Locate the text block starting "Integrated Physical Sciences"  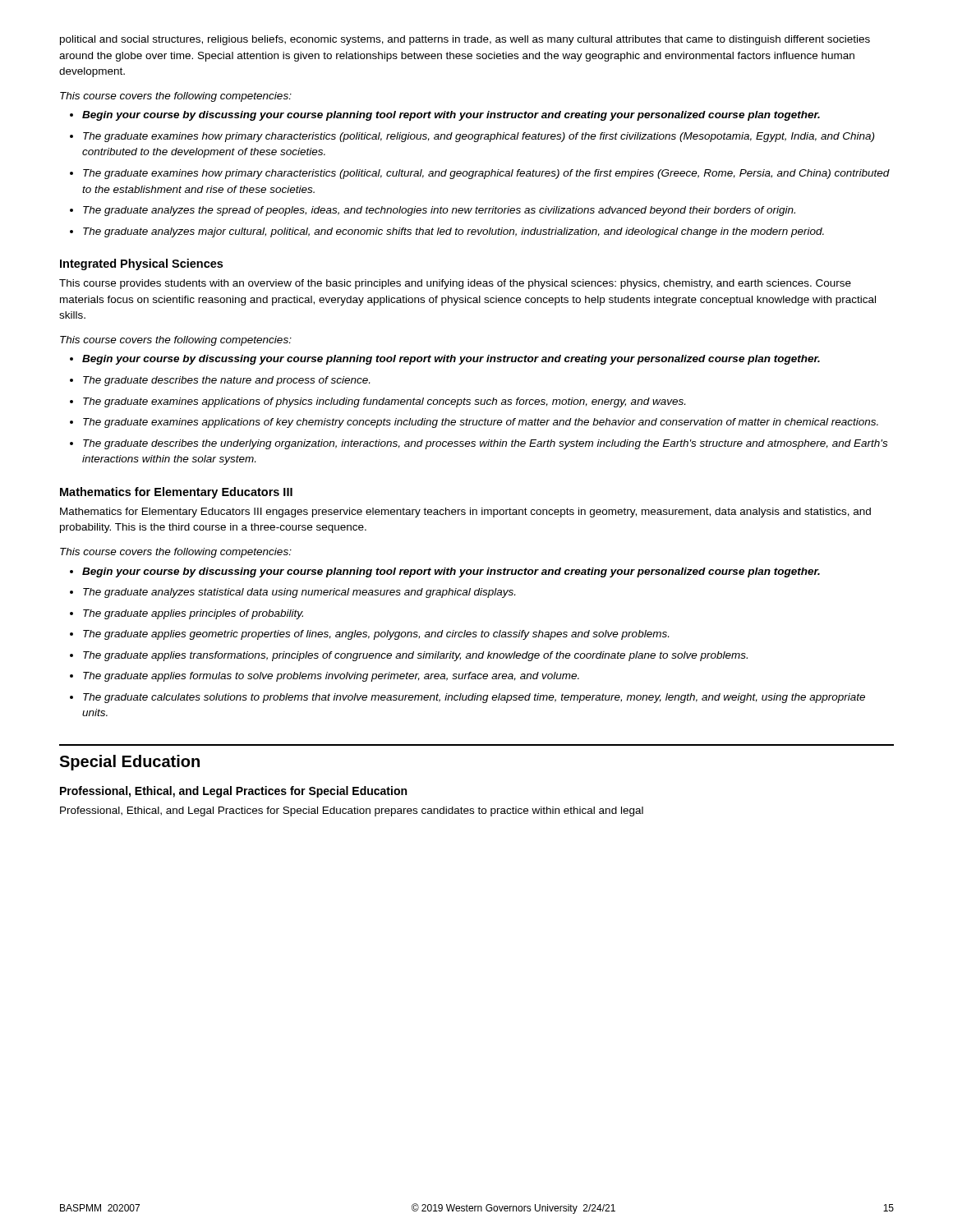pos(141,264)
